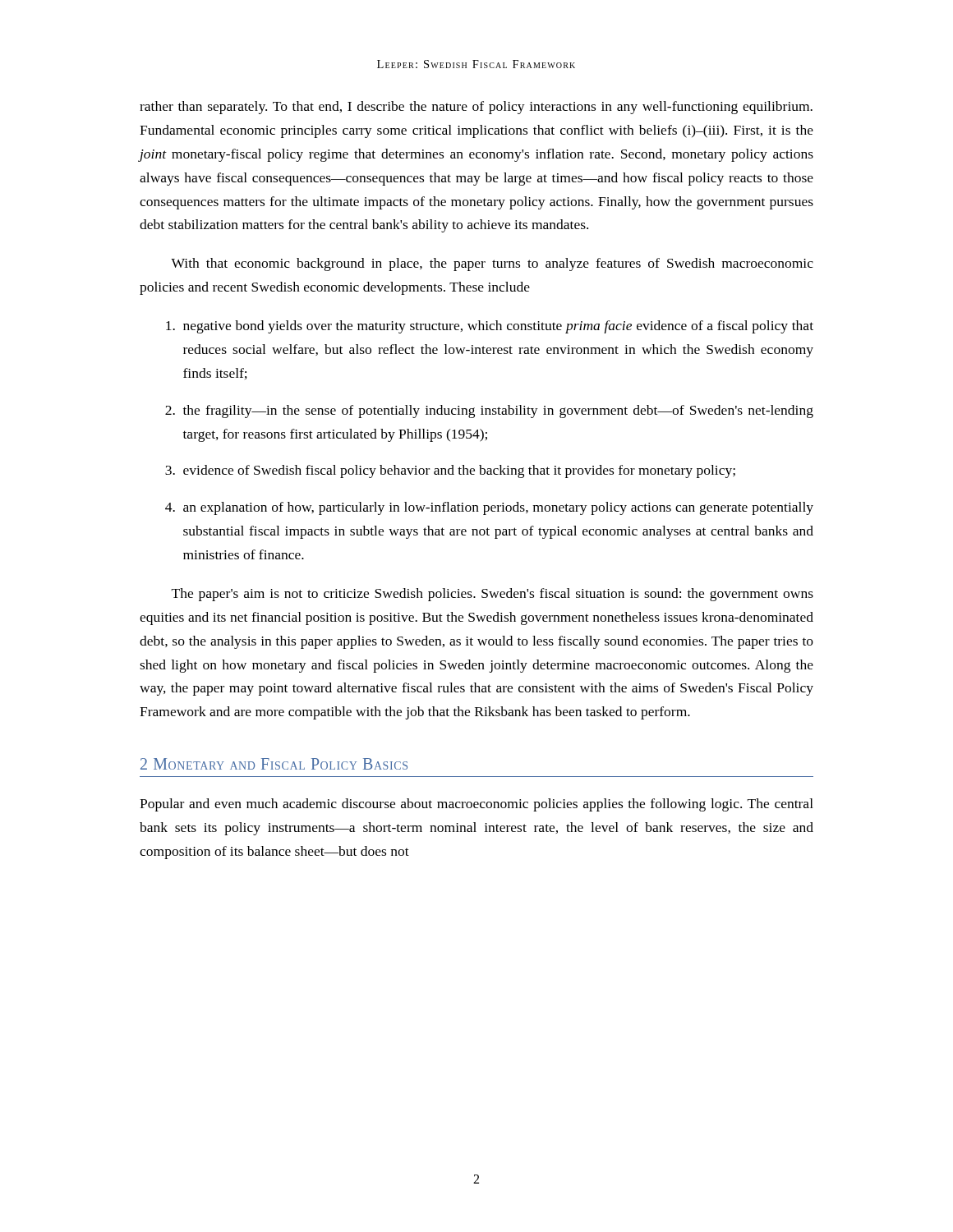953x1232 pixels.
Task: Locate the region starting "Popular and even"
Action: [476, 827]
